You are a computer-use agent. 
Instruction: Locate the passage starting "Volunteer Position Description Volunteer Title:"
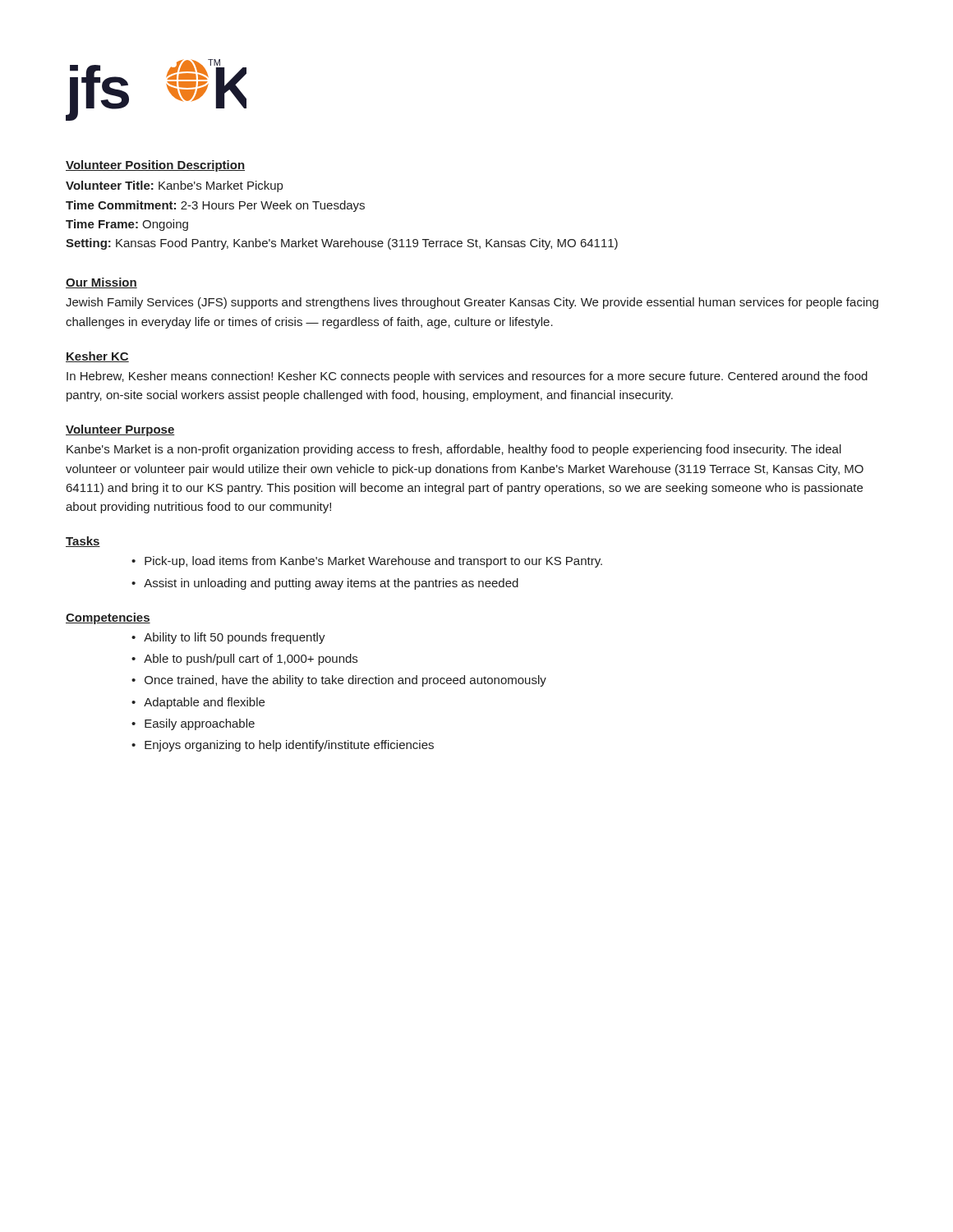[x=155, y=166]
